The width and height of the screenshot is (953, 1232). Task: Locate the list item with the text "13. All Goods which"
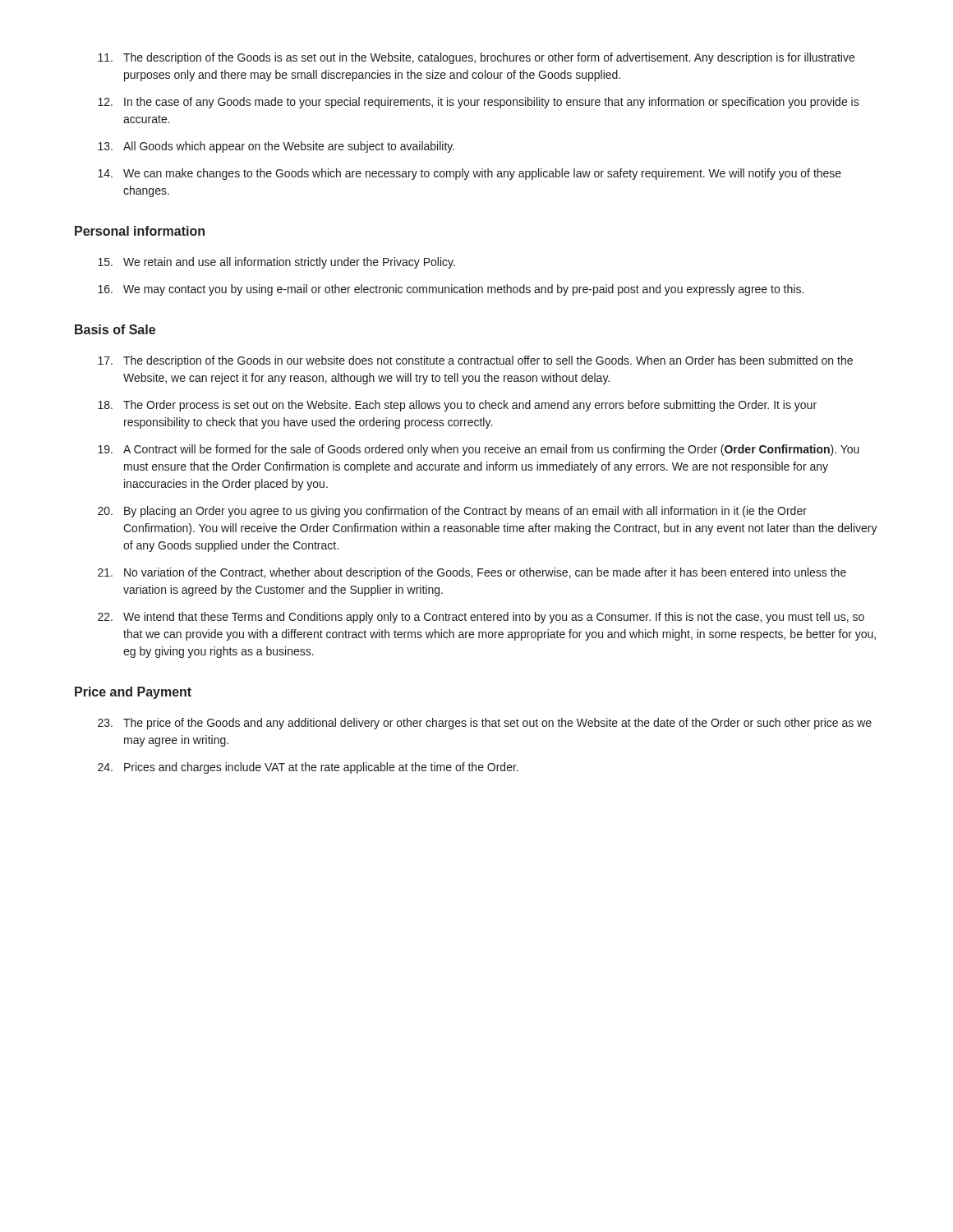click(x=276, y=147)
